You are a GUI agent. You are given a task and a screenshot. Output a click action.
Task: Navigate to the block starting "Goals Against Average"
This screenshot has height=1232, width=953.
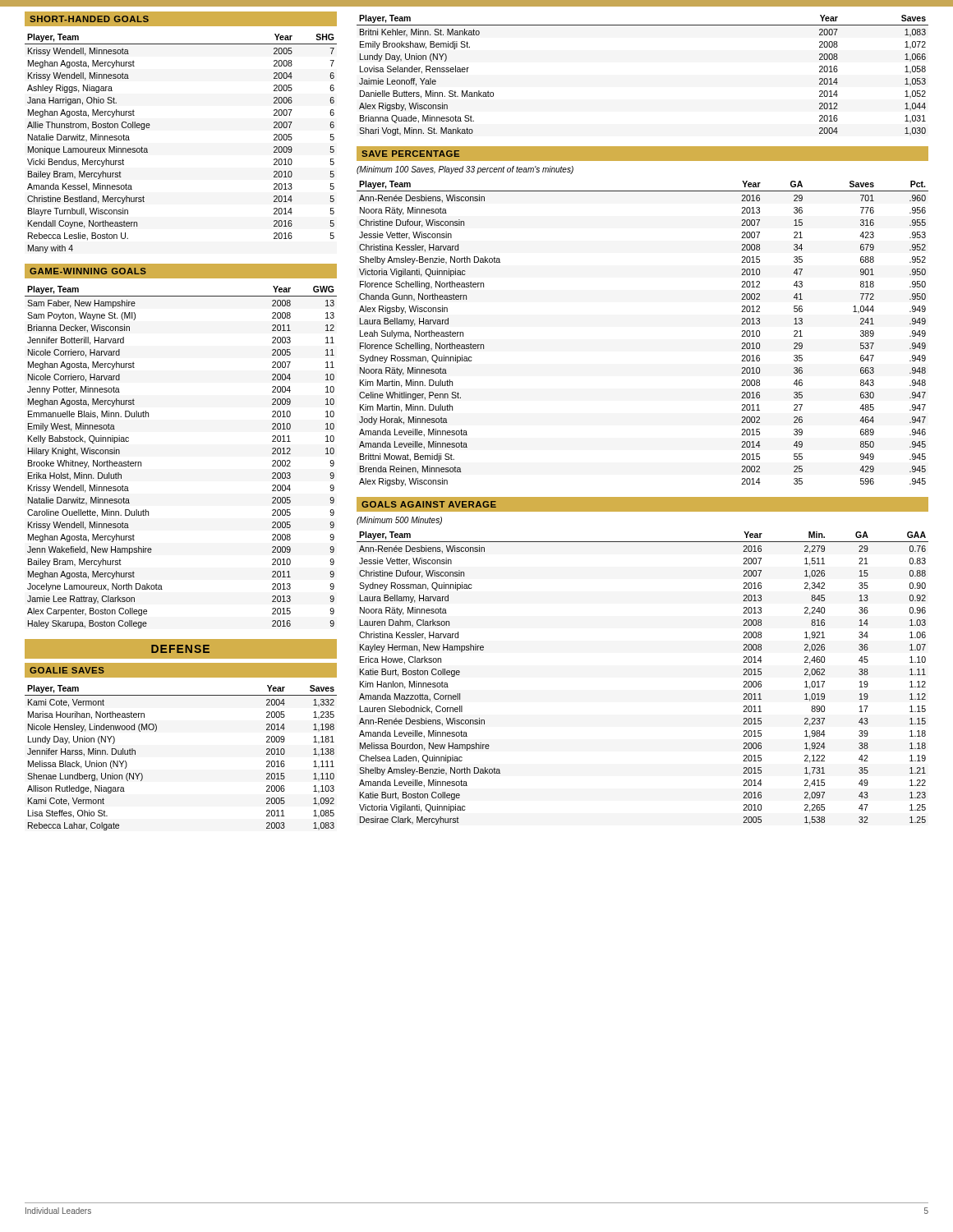coord(642,504)
